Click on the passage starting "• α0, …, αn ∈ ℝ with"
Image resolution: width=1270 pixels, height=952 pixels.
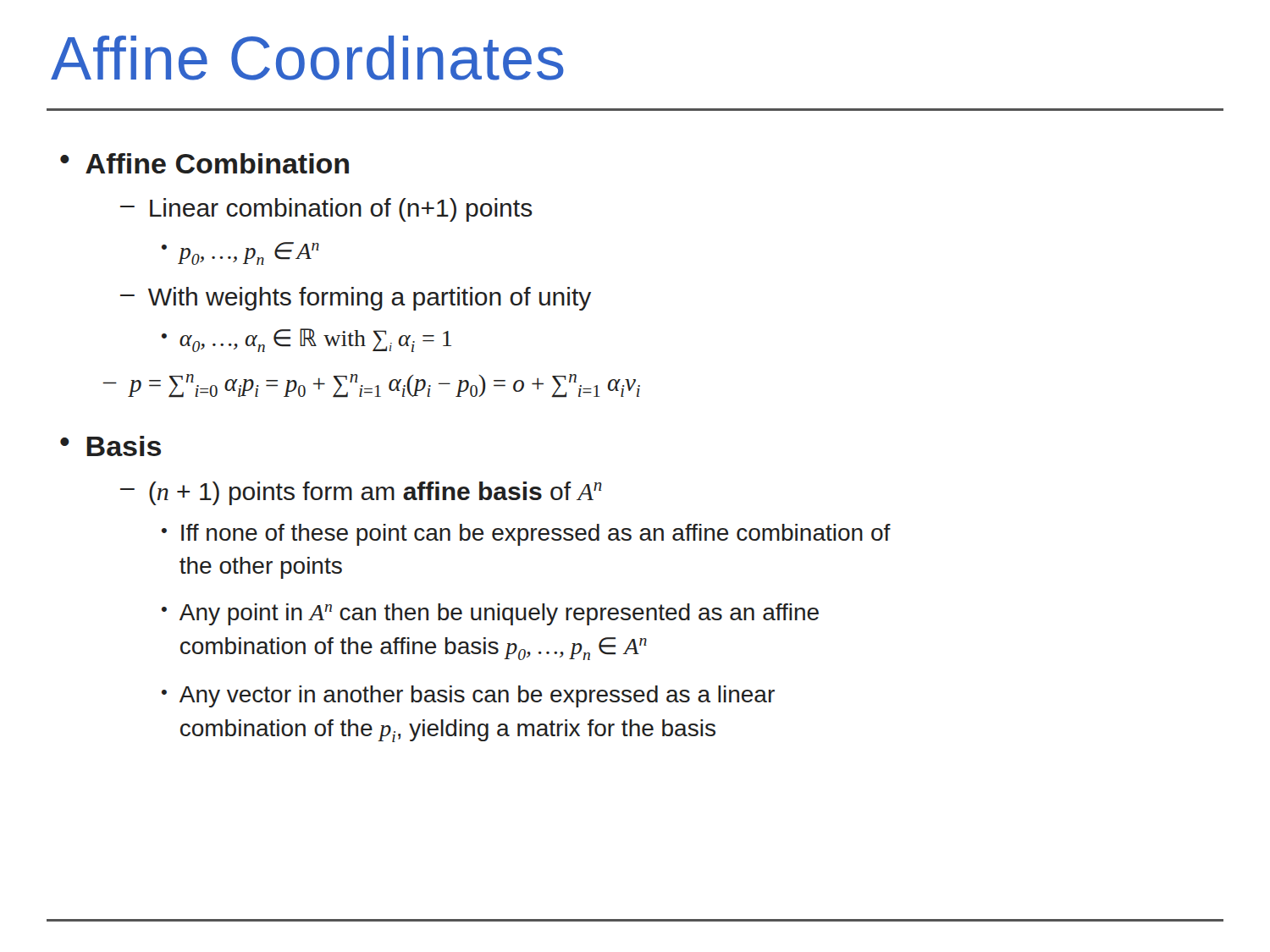(307, 339)
